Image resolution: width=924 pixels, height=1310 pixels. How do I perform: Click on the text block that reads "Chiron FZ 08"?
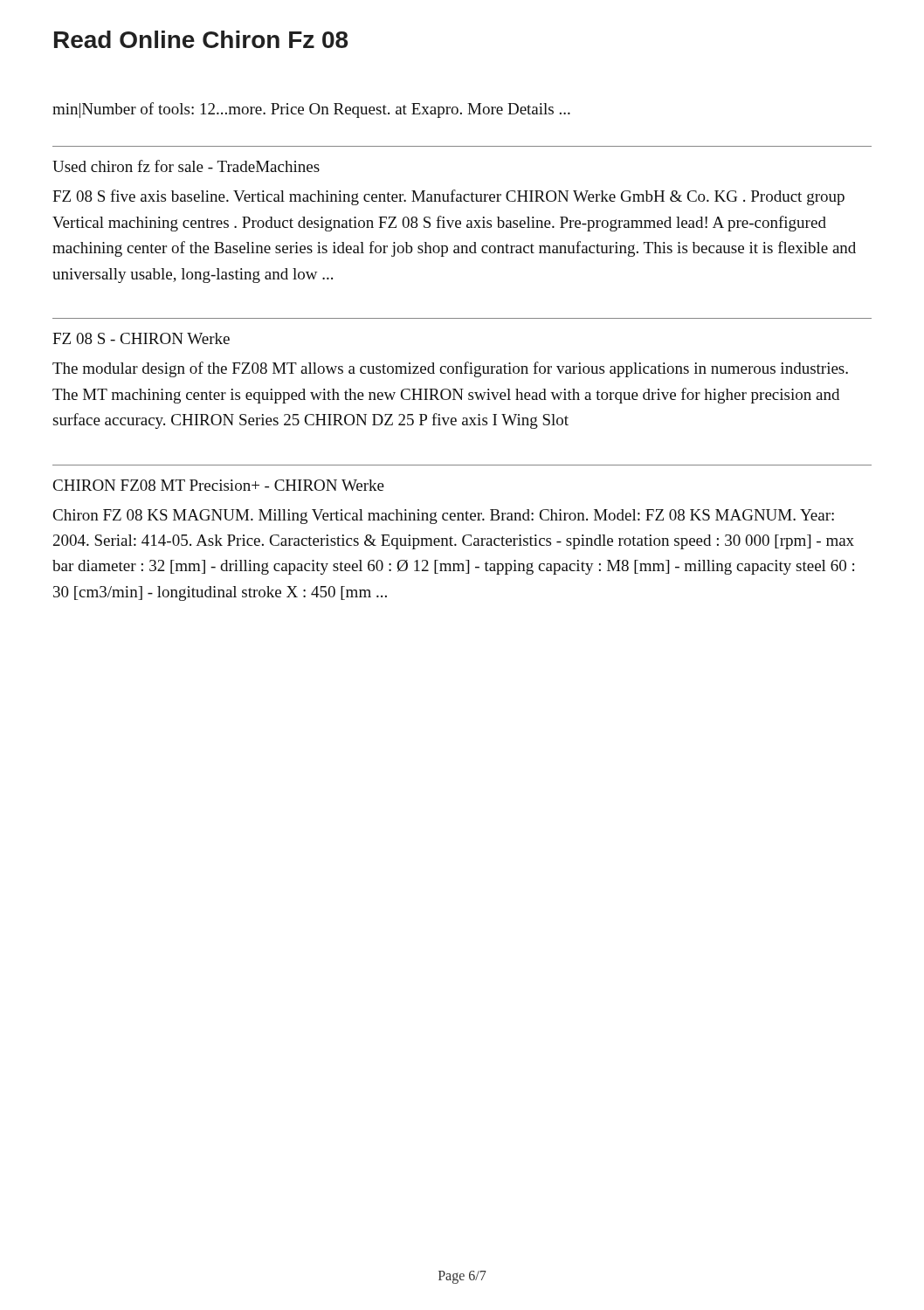454,553
